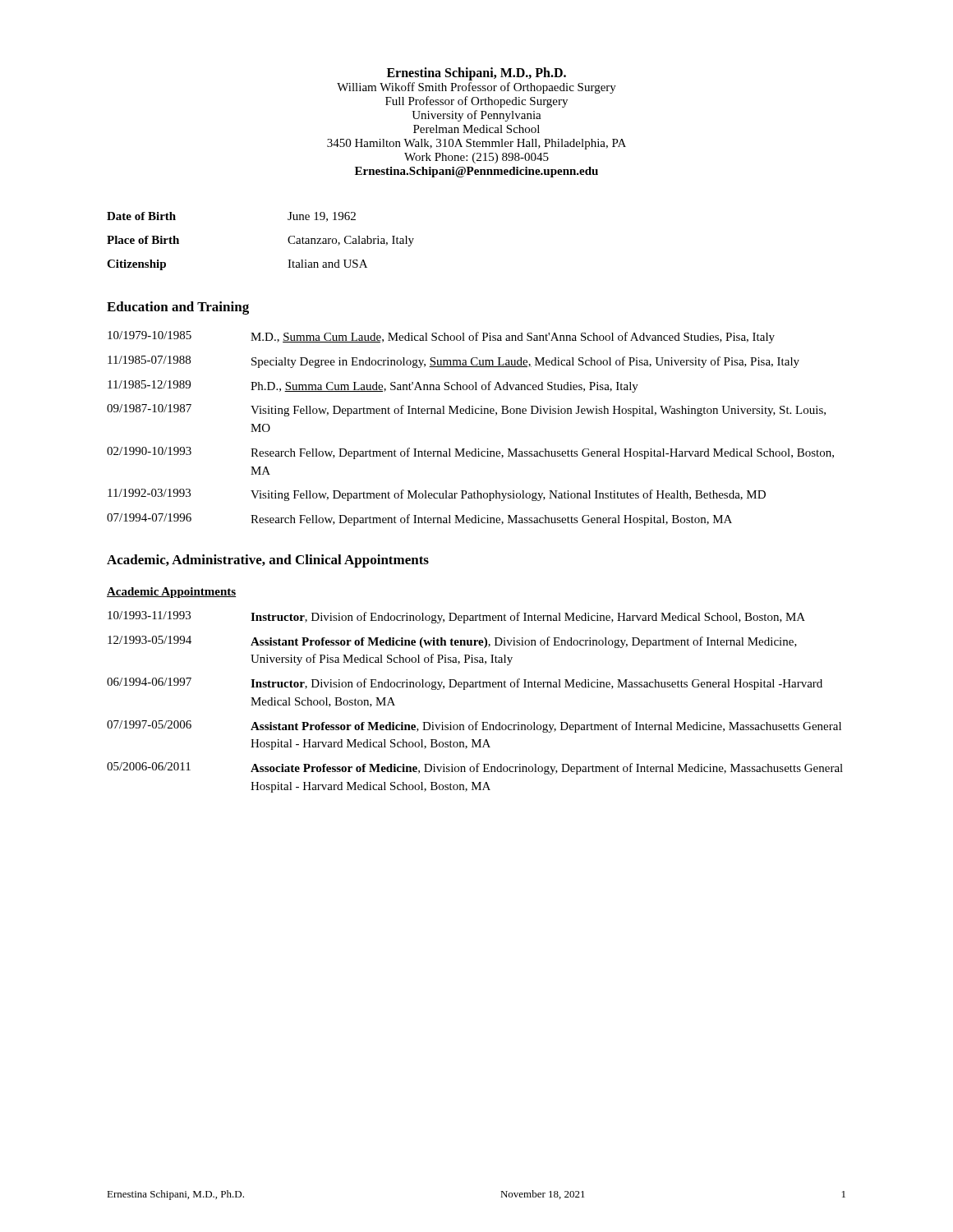Locate the list item containing "05/2006-06/2011 Associate Professor of Medicine,"
The height and width of the screenshot is (1232, 953).
click(476, 778)
